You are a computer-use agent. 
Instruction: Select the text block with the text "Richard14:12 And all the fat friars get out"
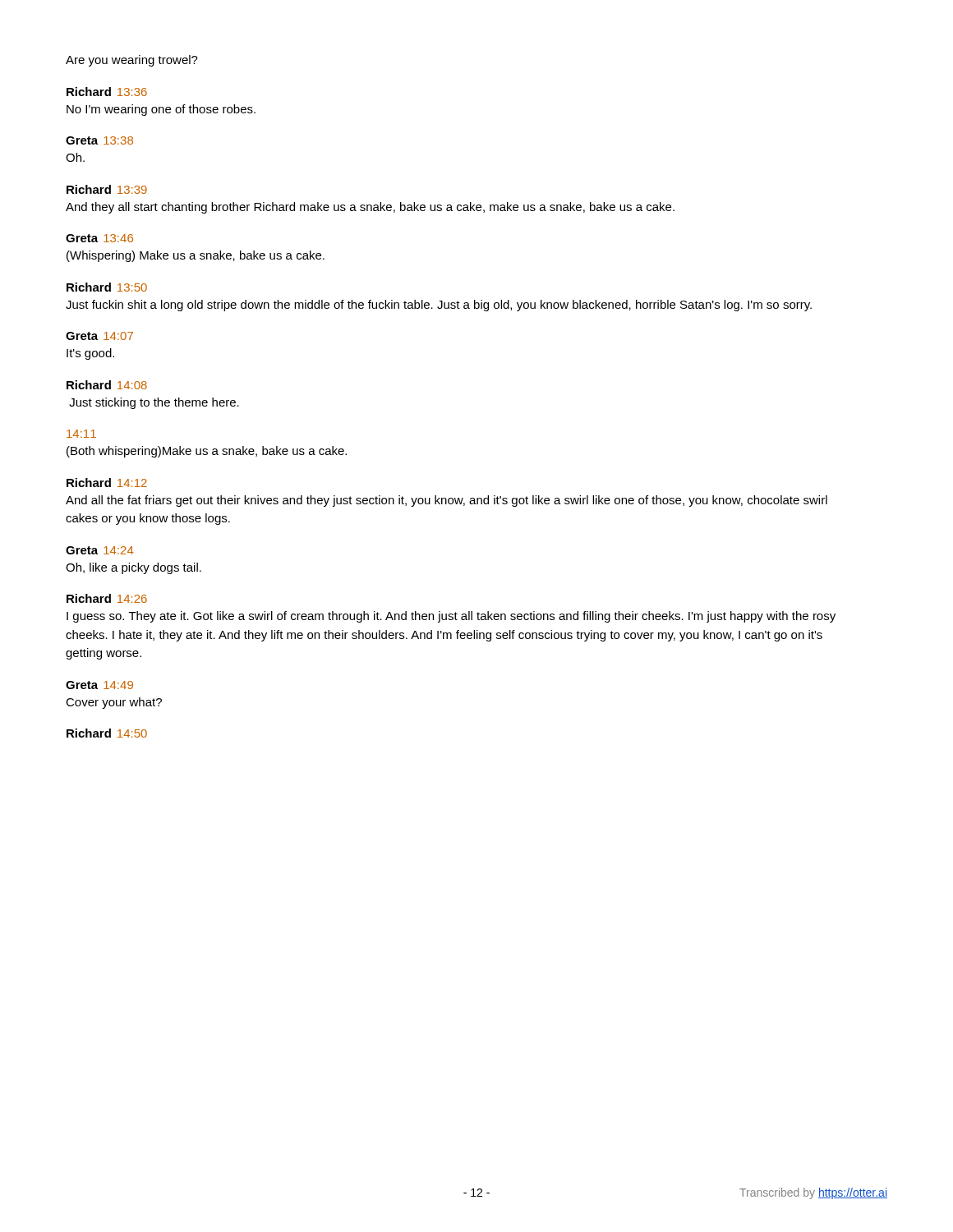pos(460,501)
